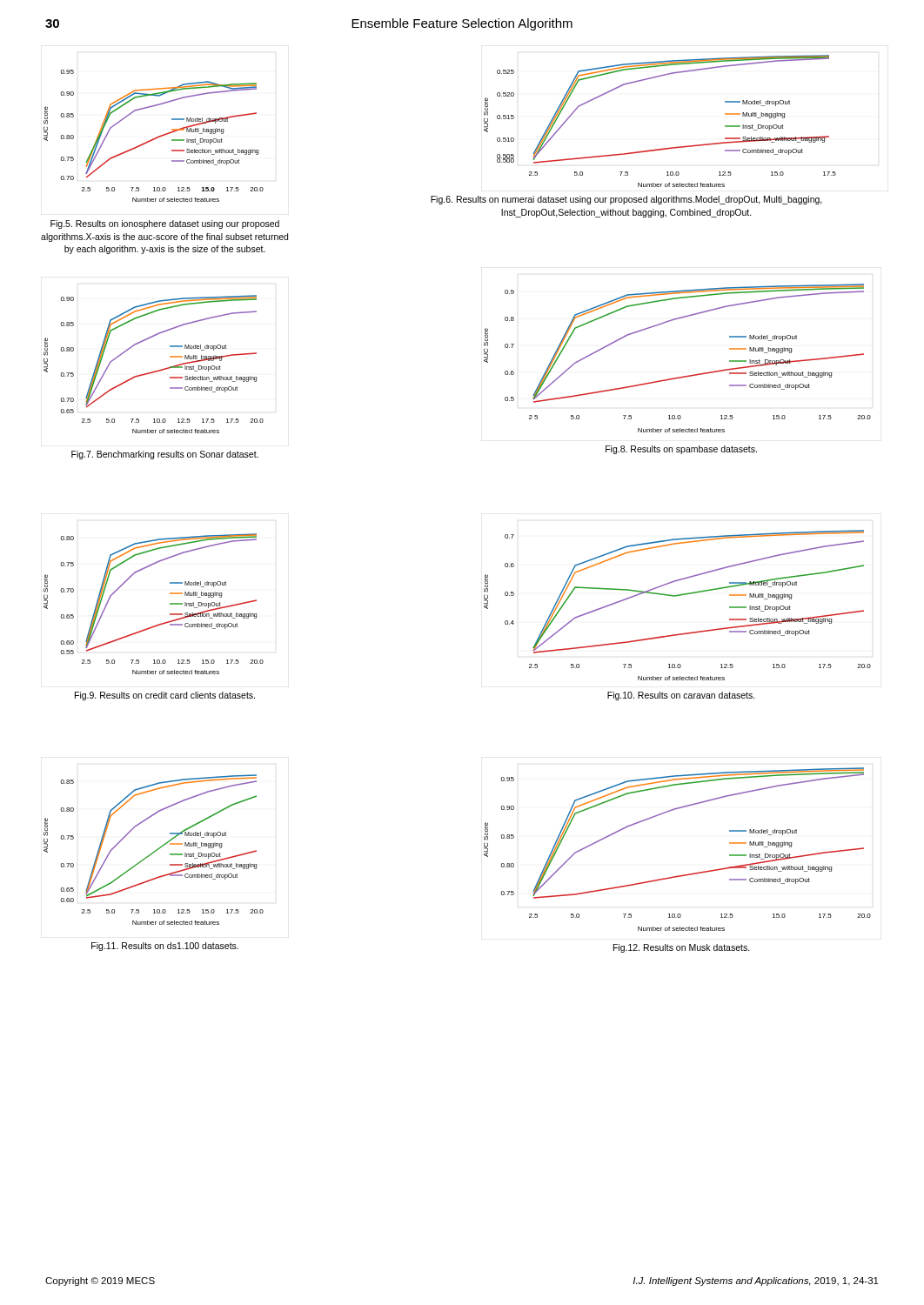Screen dimensions: 1305x924
Task: Find the caption containing "Fig.10. Results on caravan datasets."
Action: coord(681,695)
